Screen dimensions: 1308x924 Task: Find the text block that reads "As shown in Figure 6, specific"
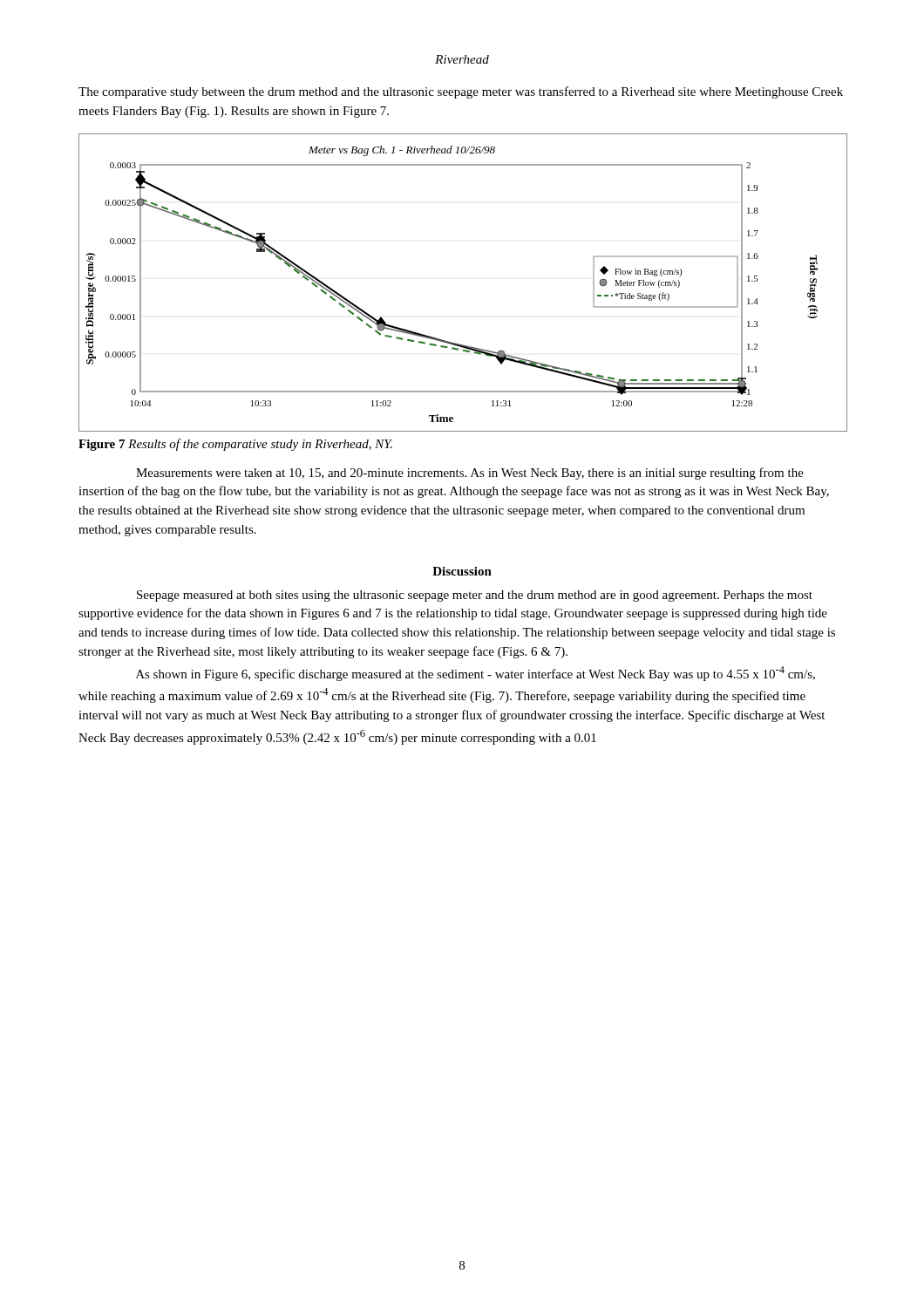(452, 704)
